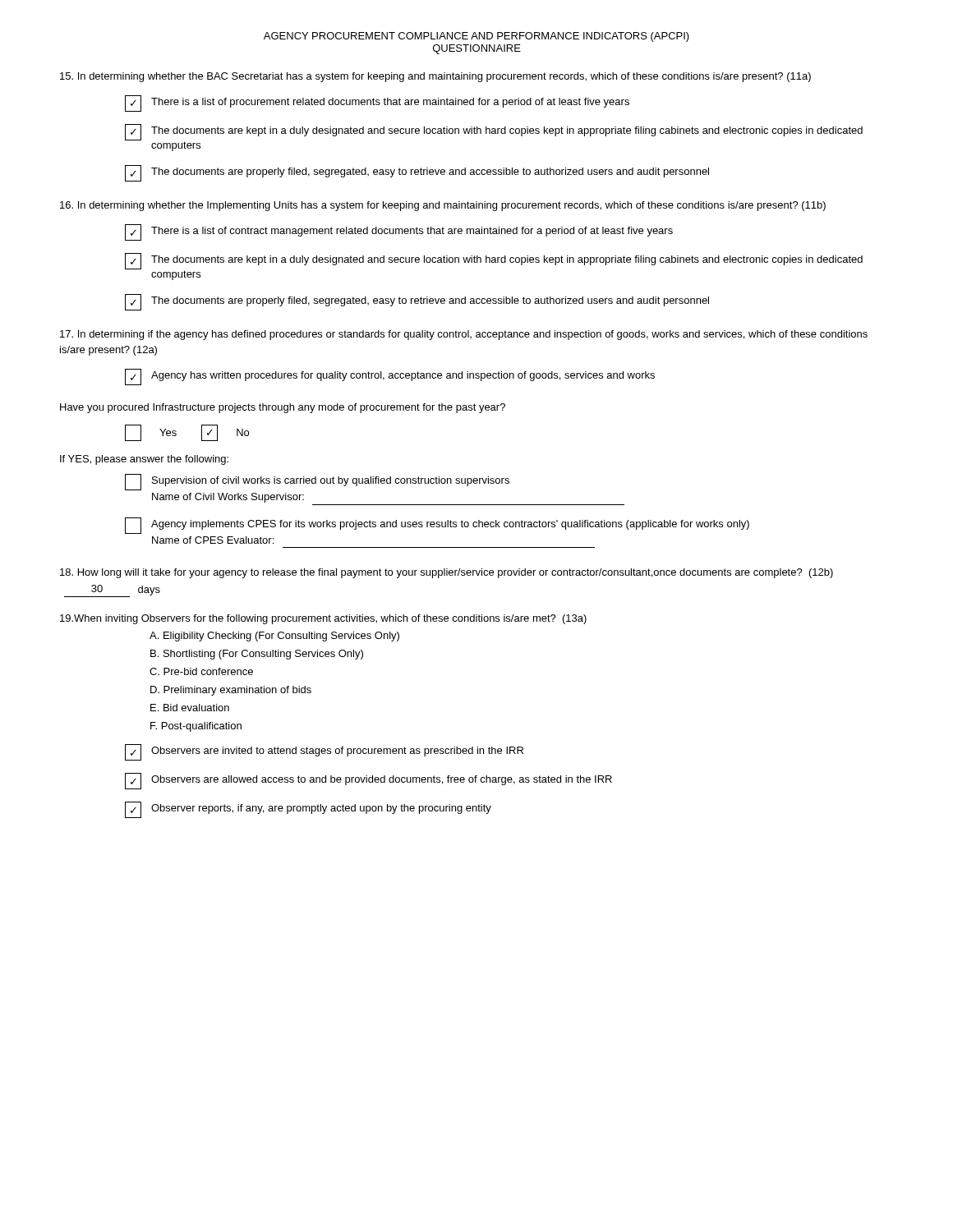Point to the block beginning "✓ Agency has"

click(509, 377)
